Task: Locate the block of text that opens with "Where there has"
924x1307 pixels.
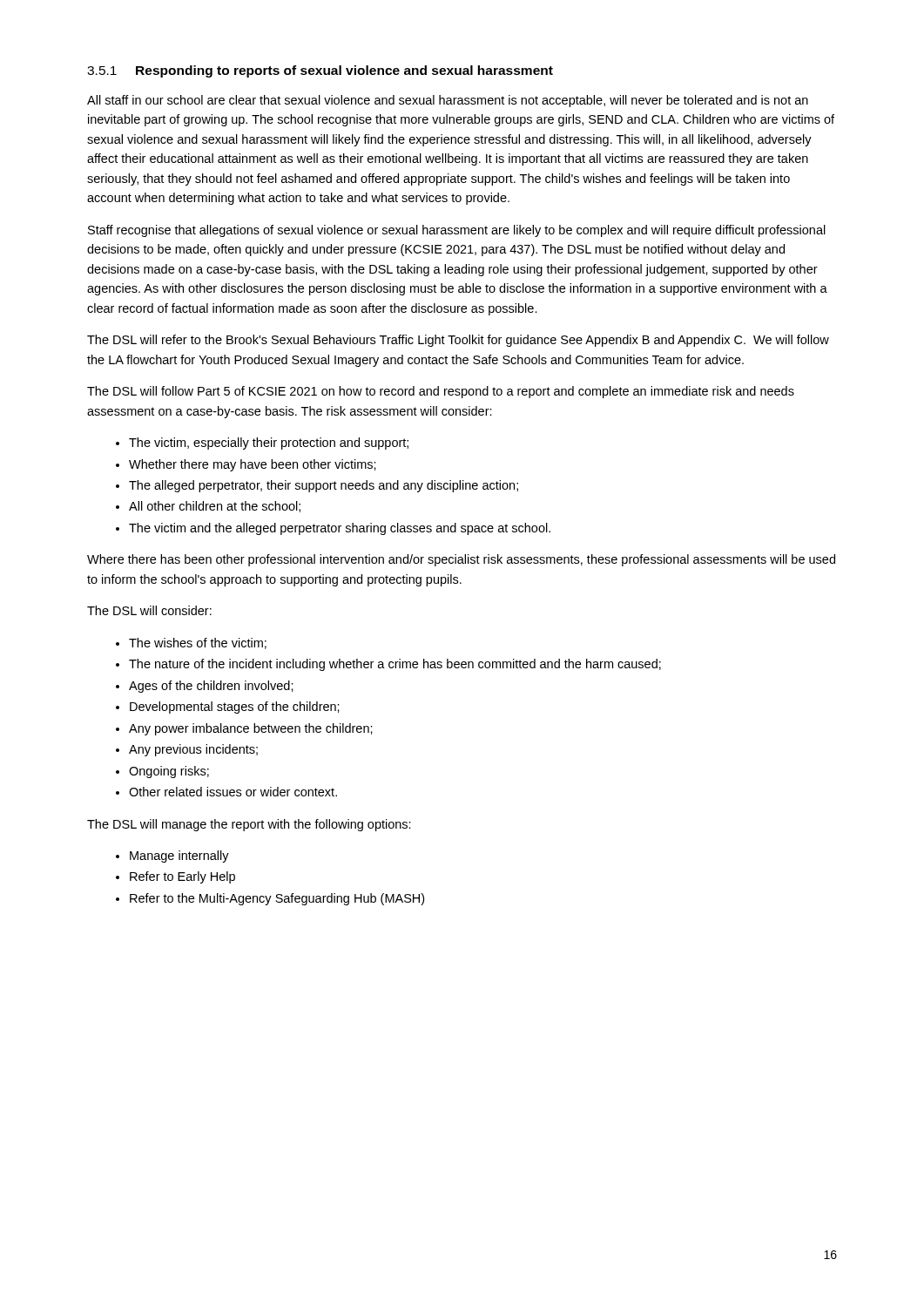Action: coord(462,570)
